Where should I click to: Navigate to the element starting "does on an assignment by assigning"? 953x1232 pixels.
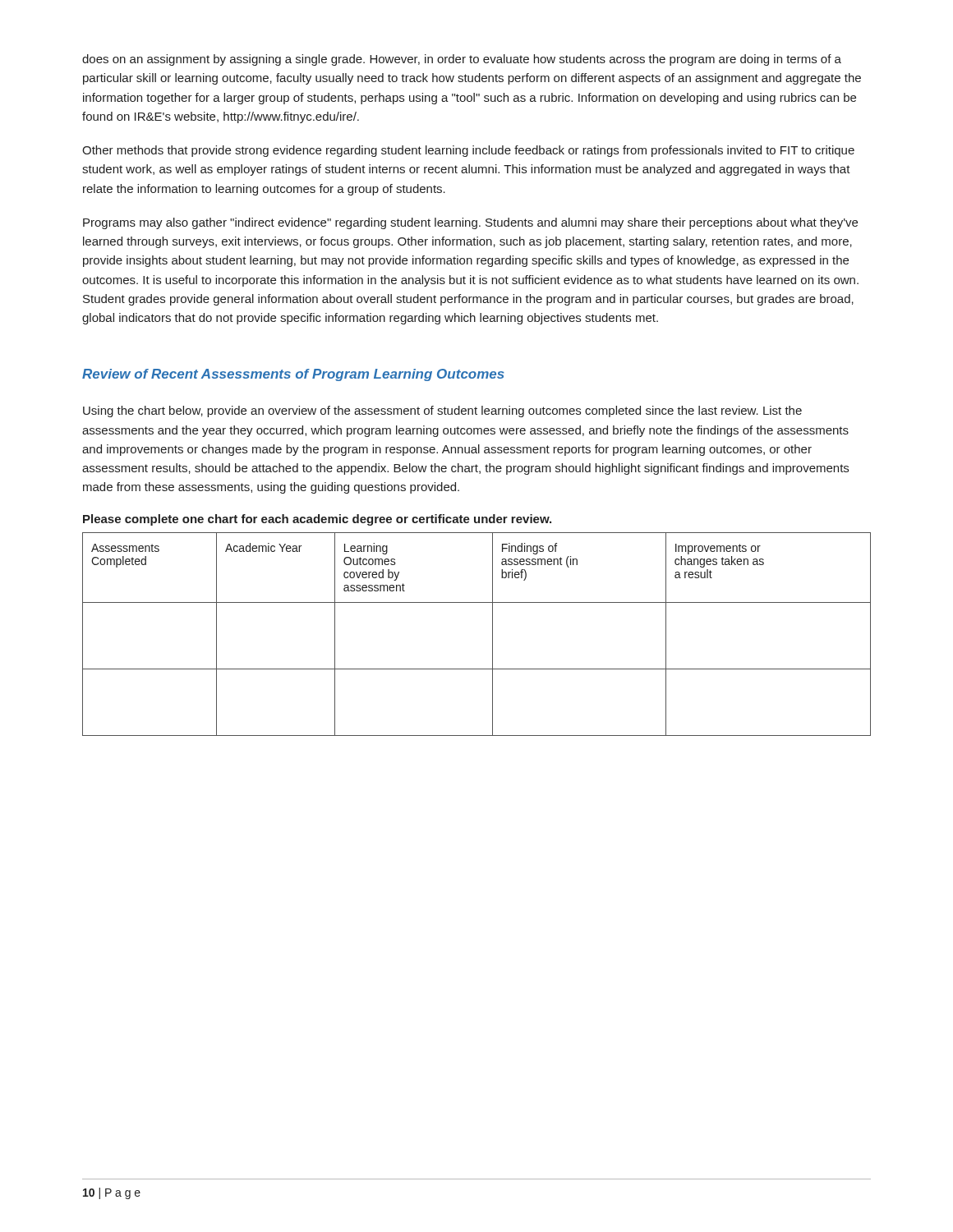(472, 87)
